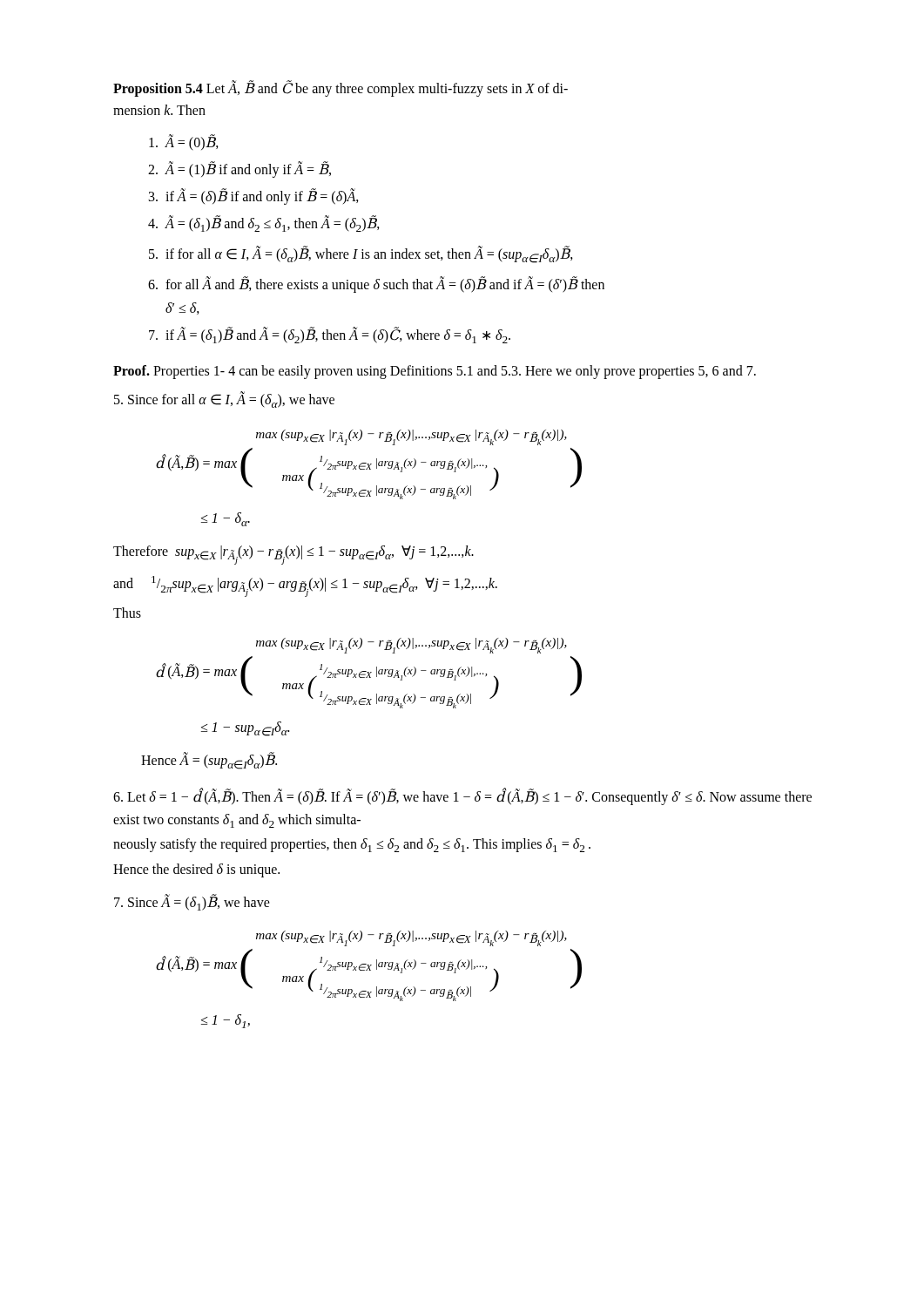Click on the list item containing "6. for all"

click(376, 296)
